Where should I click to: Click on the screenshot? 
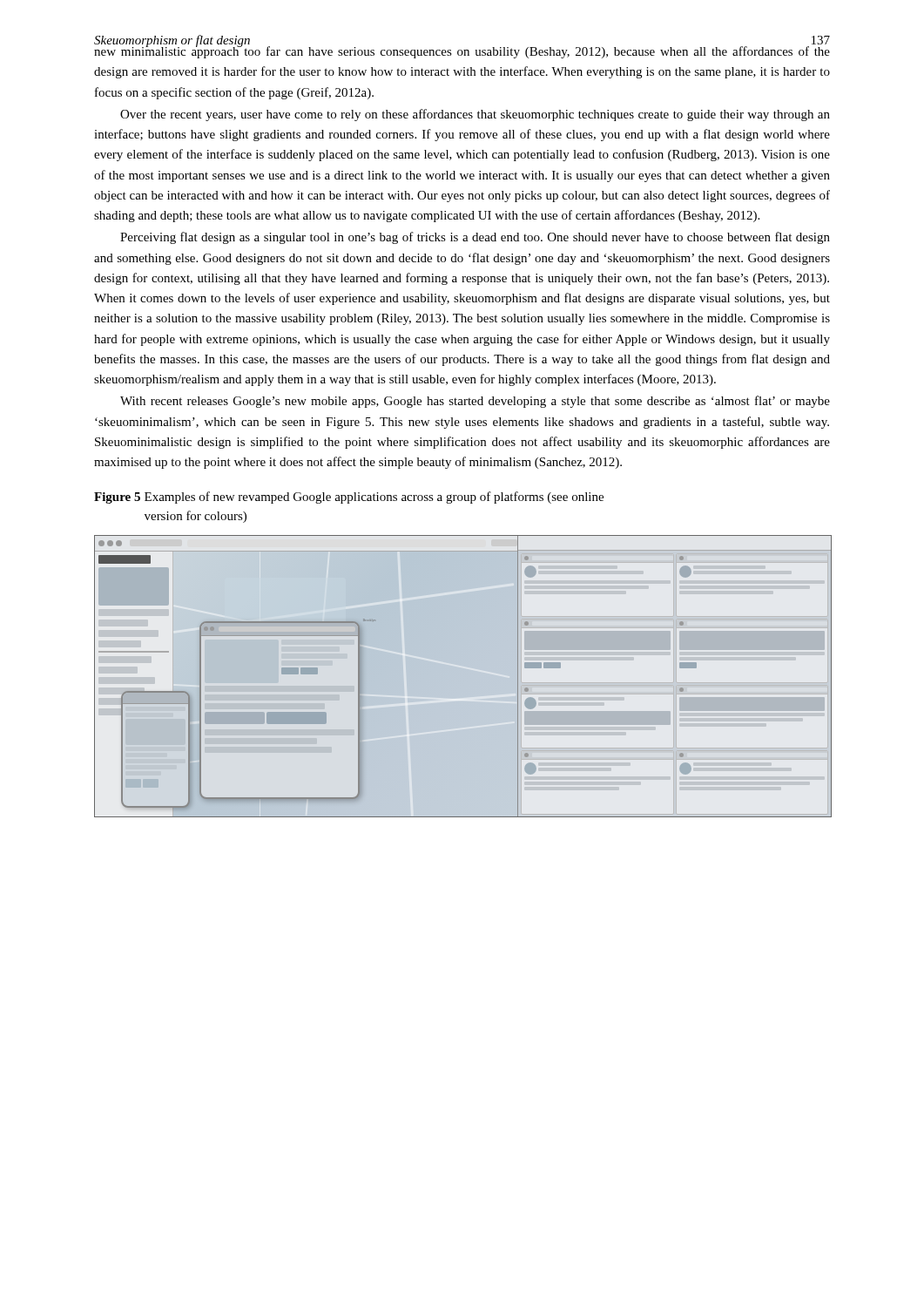(463, 676)
